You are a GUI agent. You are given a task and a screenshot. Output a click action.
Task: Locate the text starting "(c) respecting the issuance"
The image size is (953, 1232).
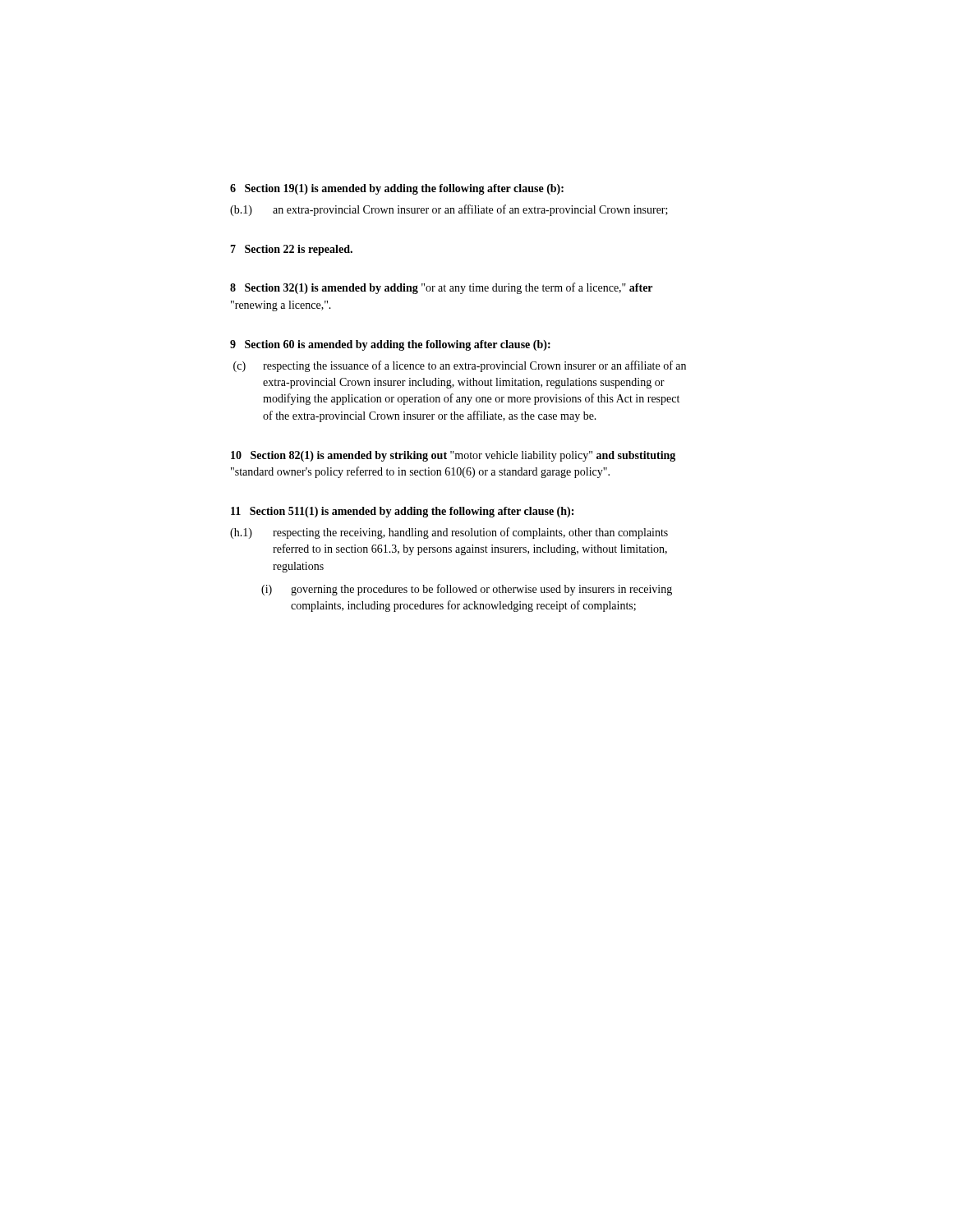pyautogui.click(x=460, y=391)
